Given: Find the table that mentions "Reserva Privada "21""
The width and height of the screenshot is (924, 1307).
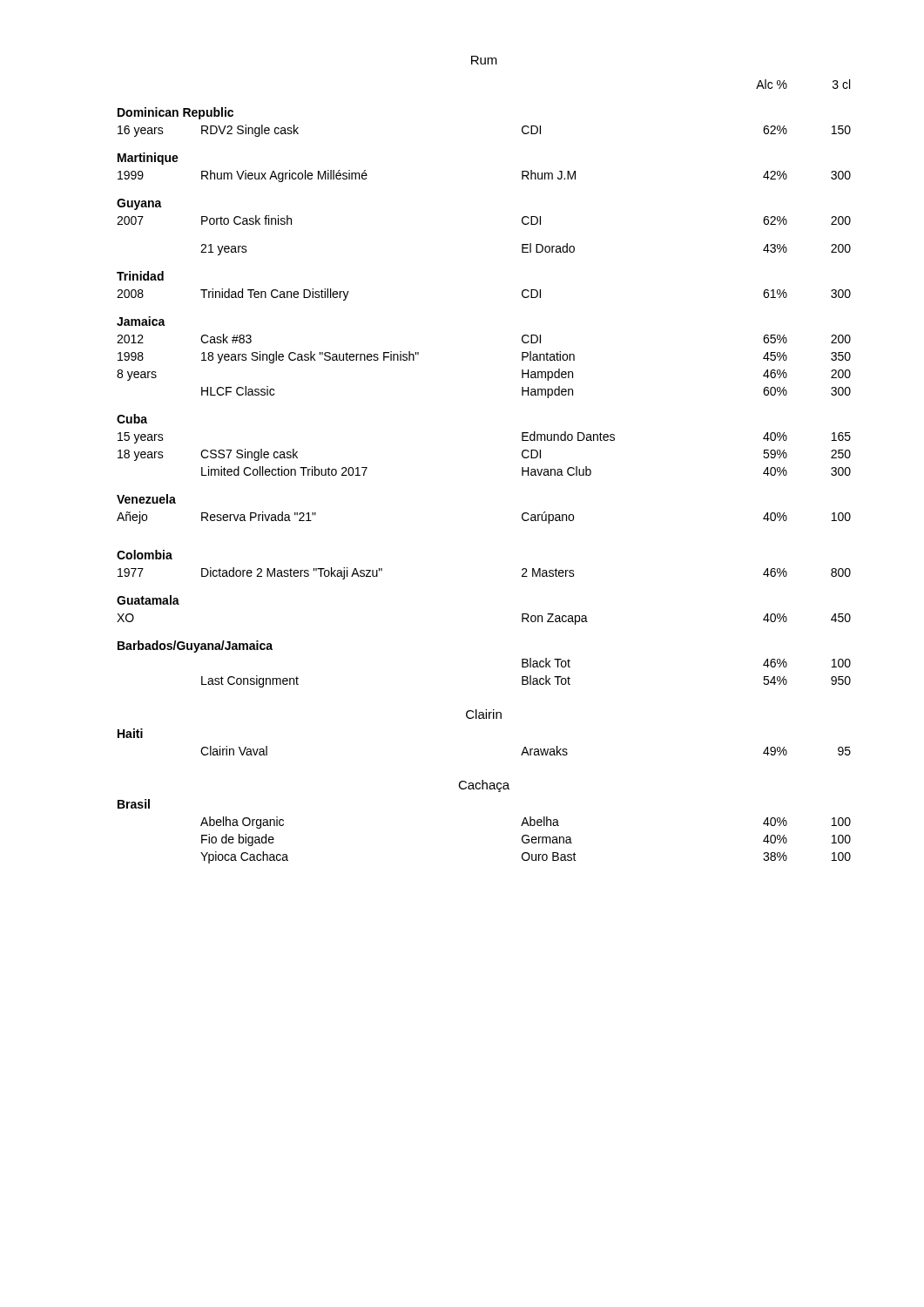Looking at the screenshot, I should click(484, 471).
